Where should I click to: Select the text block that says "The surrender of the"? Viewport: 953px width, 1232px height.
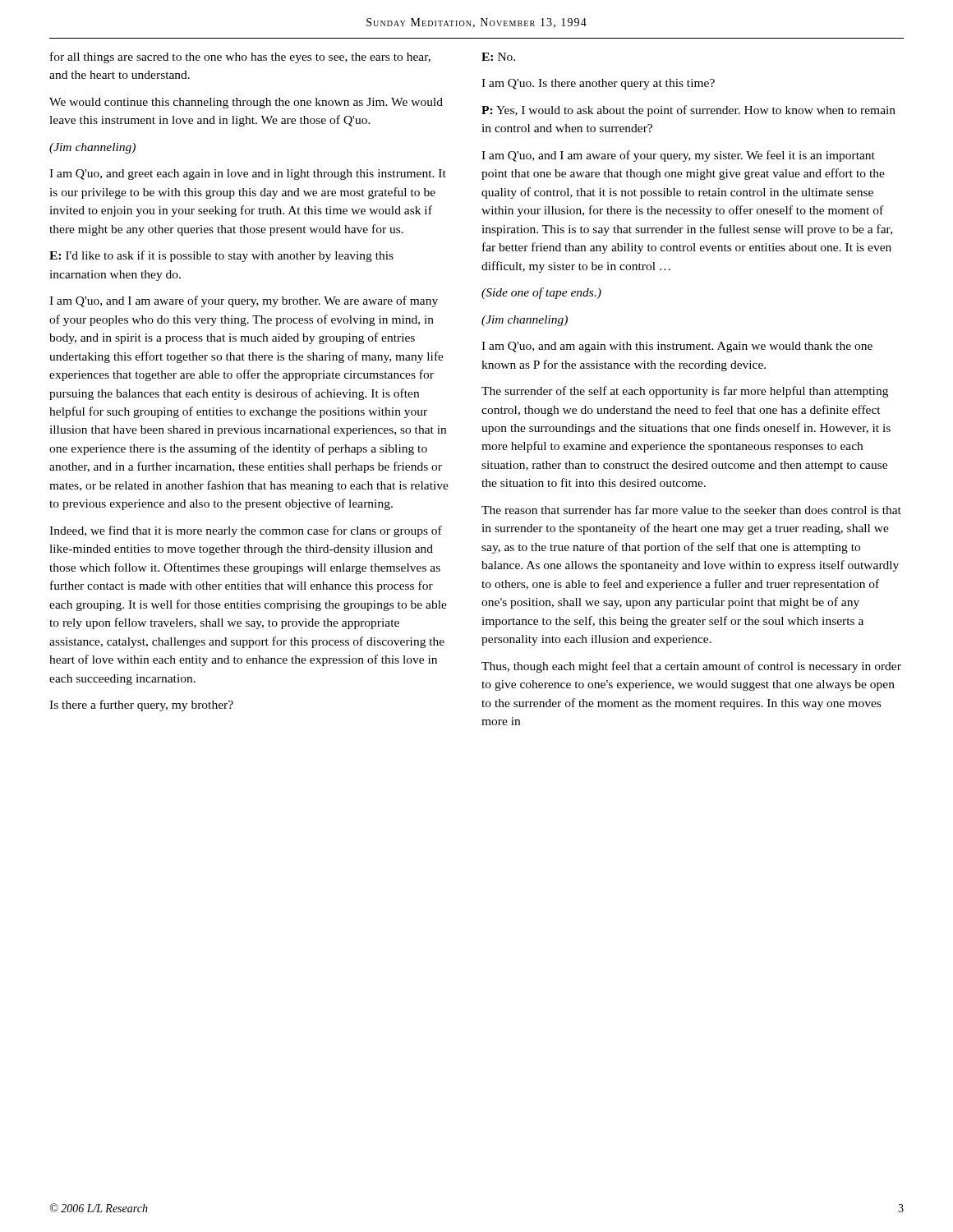pyautogui.click(x=693, y=437)
